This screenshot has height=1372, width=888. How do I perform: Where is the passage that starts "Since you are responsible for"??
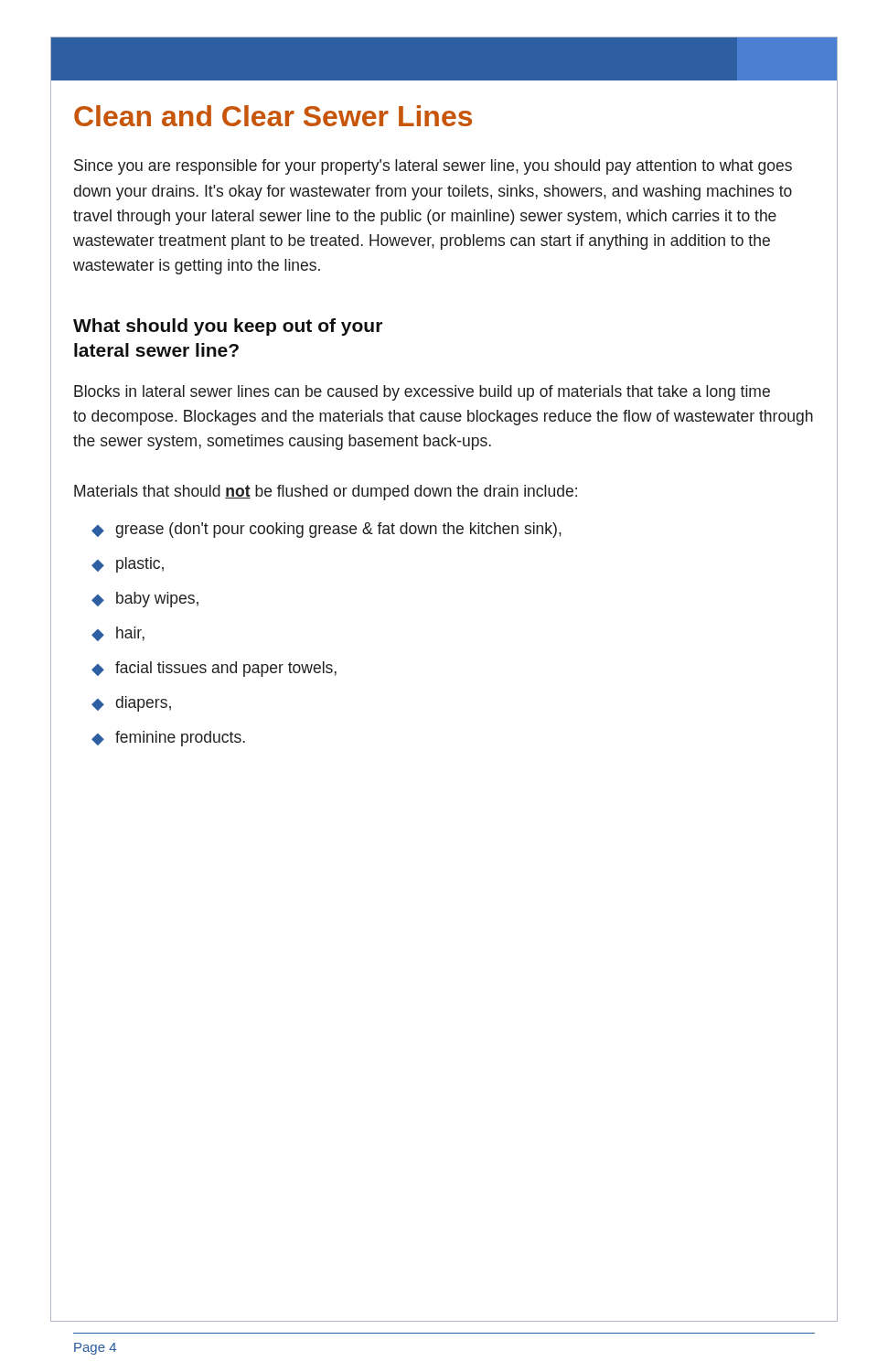[x=444, y=216]
